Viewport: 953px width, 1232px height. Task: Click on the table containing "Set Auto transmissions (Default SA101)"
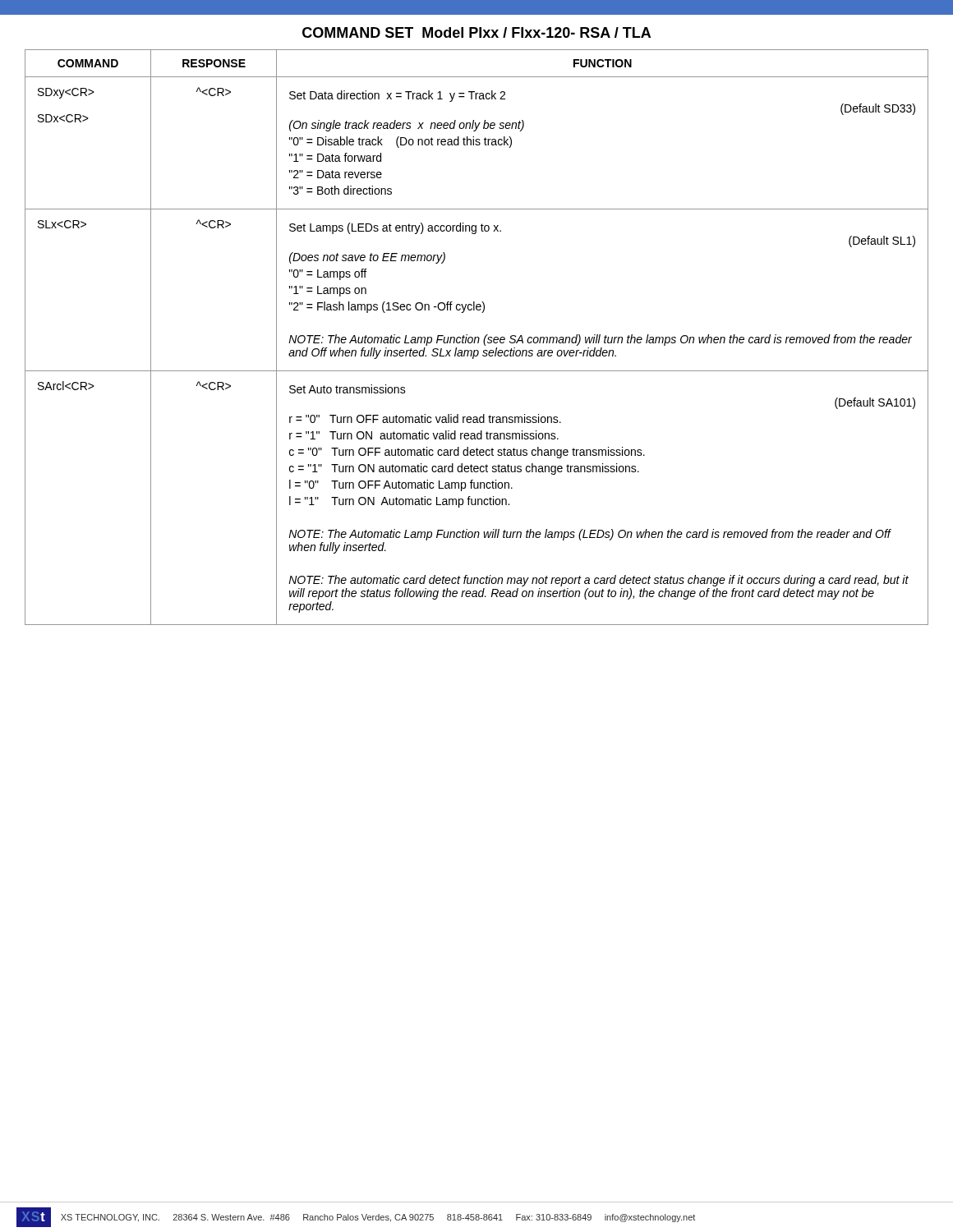coord(476,337)
